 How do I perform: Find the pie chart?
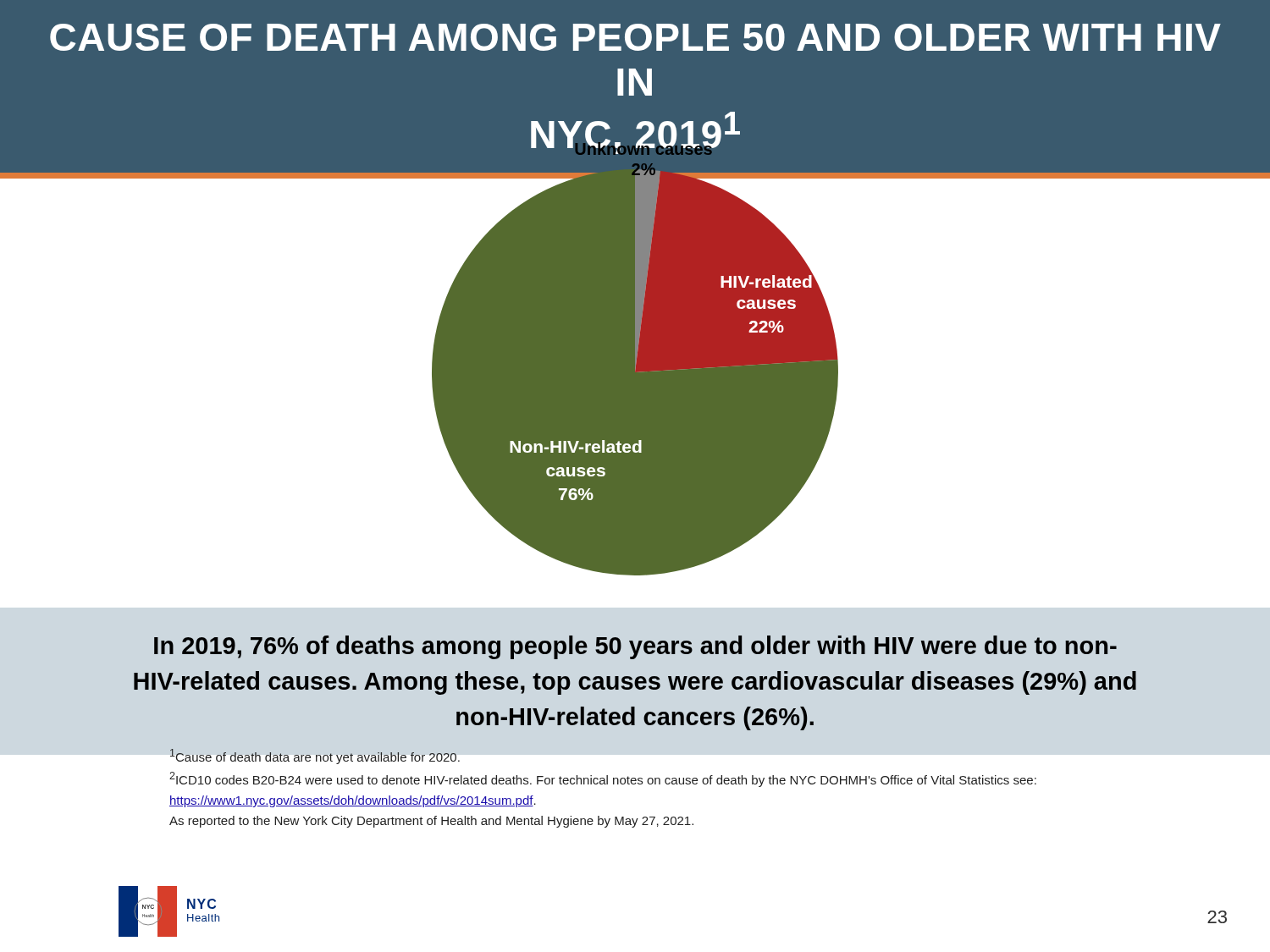tap(635, 360)
